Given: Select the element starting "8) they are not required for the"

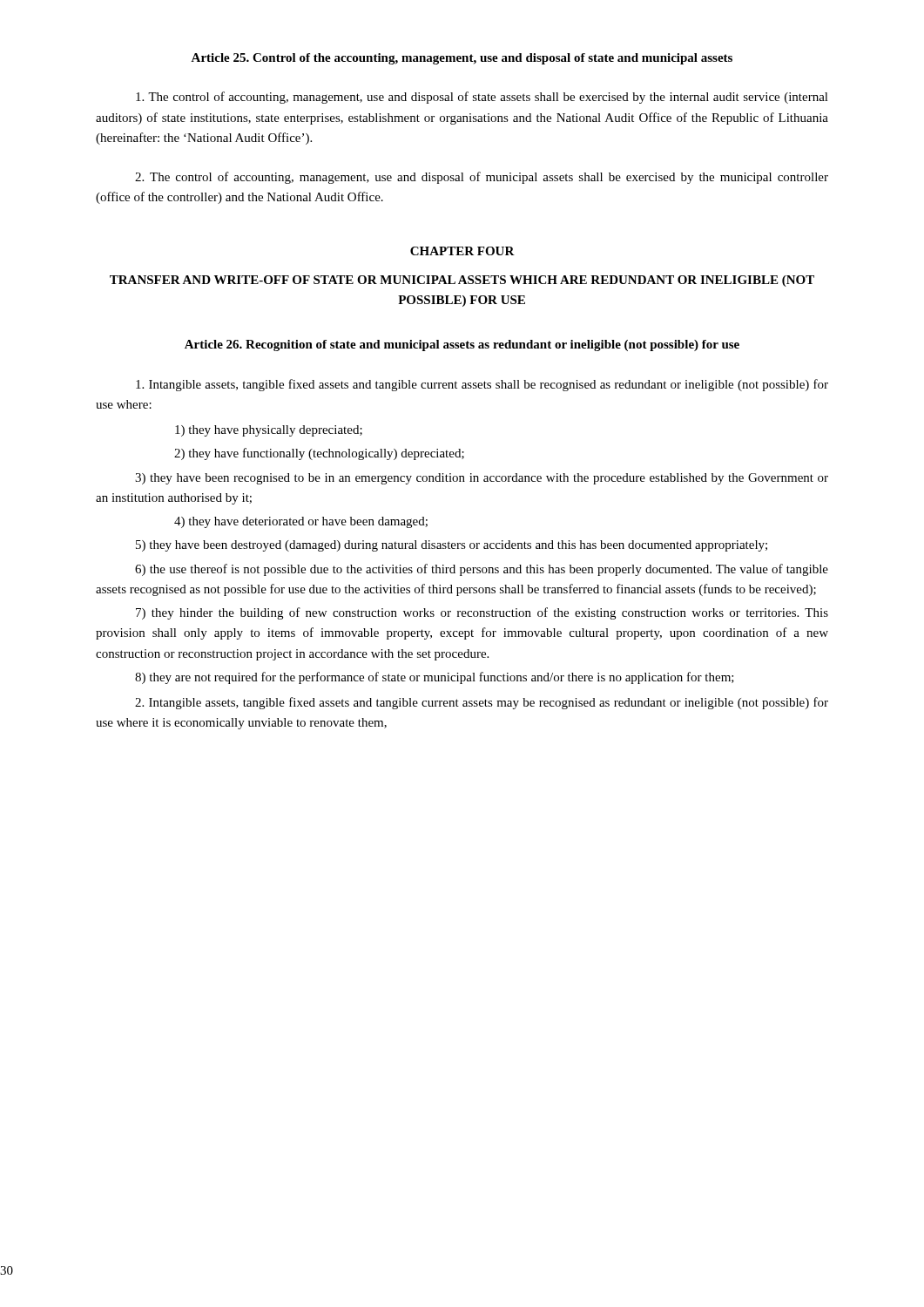Looking at the screenshot, I should pyautogui.click(x=462, y=677).
